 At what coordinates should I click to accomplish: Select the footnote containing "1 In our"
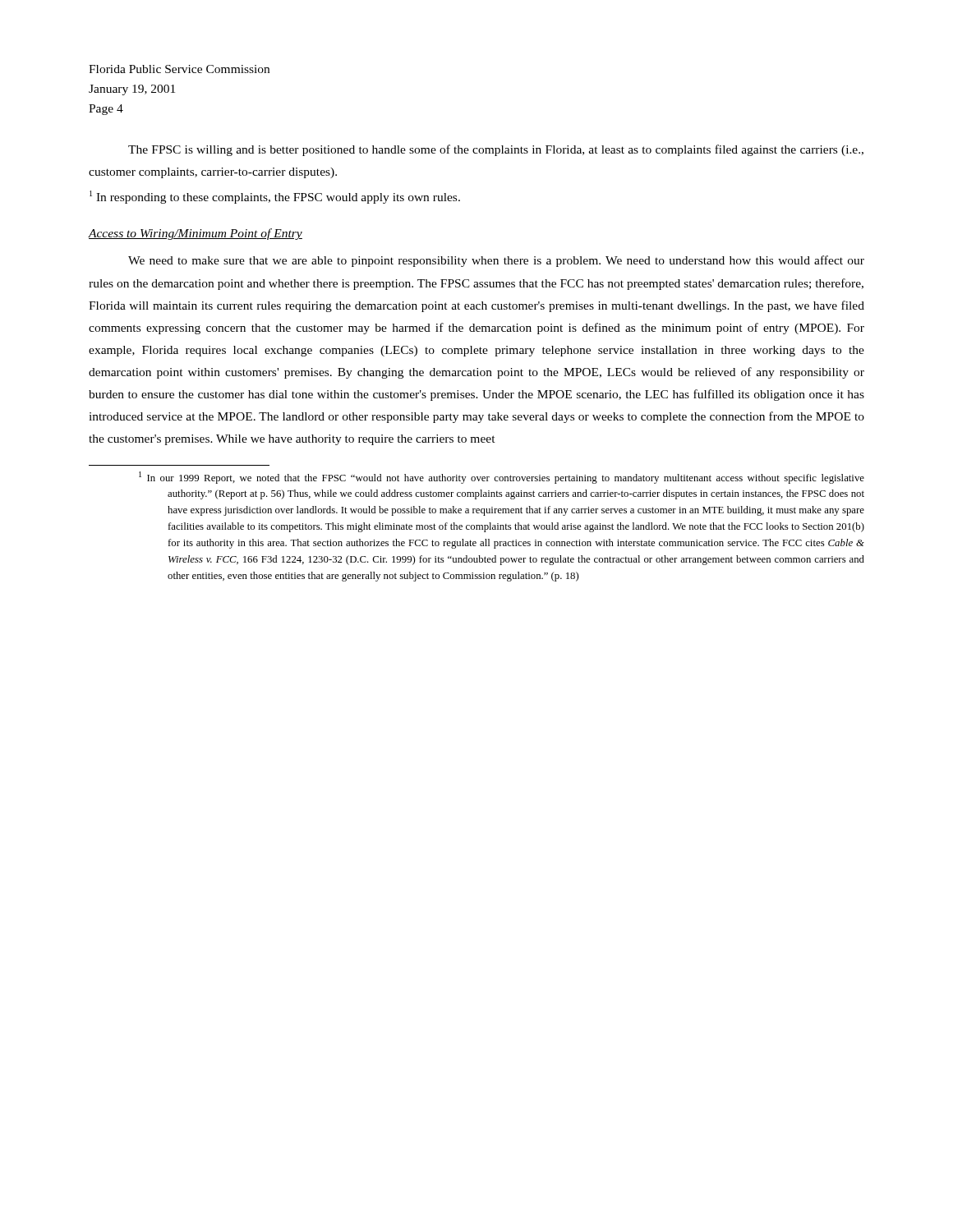496,527
